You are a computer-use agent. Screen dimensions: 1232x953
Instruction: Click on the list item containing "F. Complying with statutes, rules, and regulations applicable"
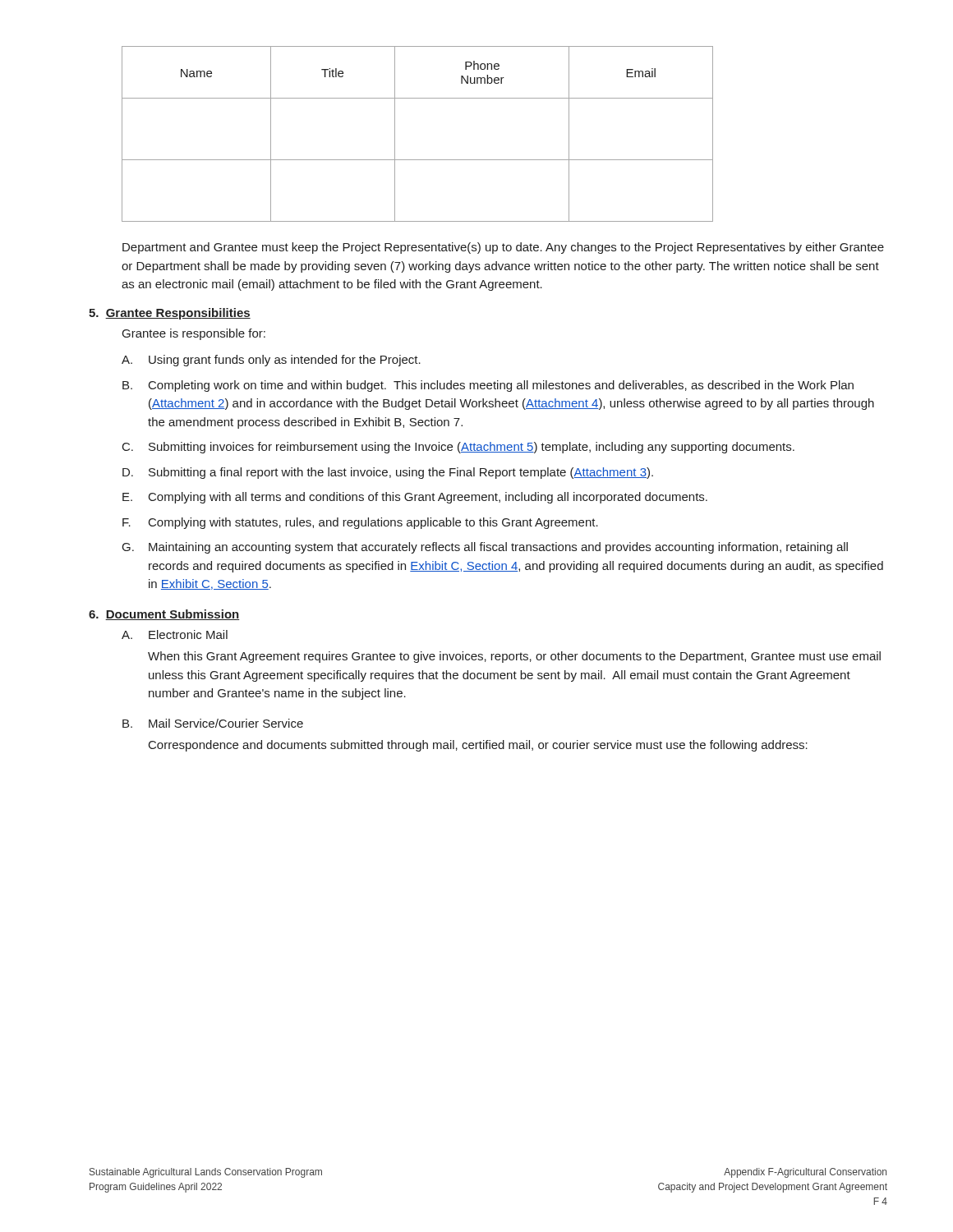pyautogui.click(x=504, y=522)
